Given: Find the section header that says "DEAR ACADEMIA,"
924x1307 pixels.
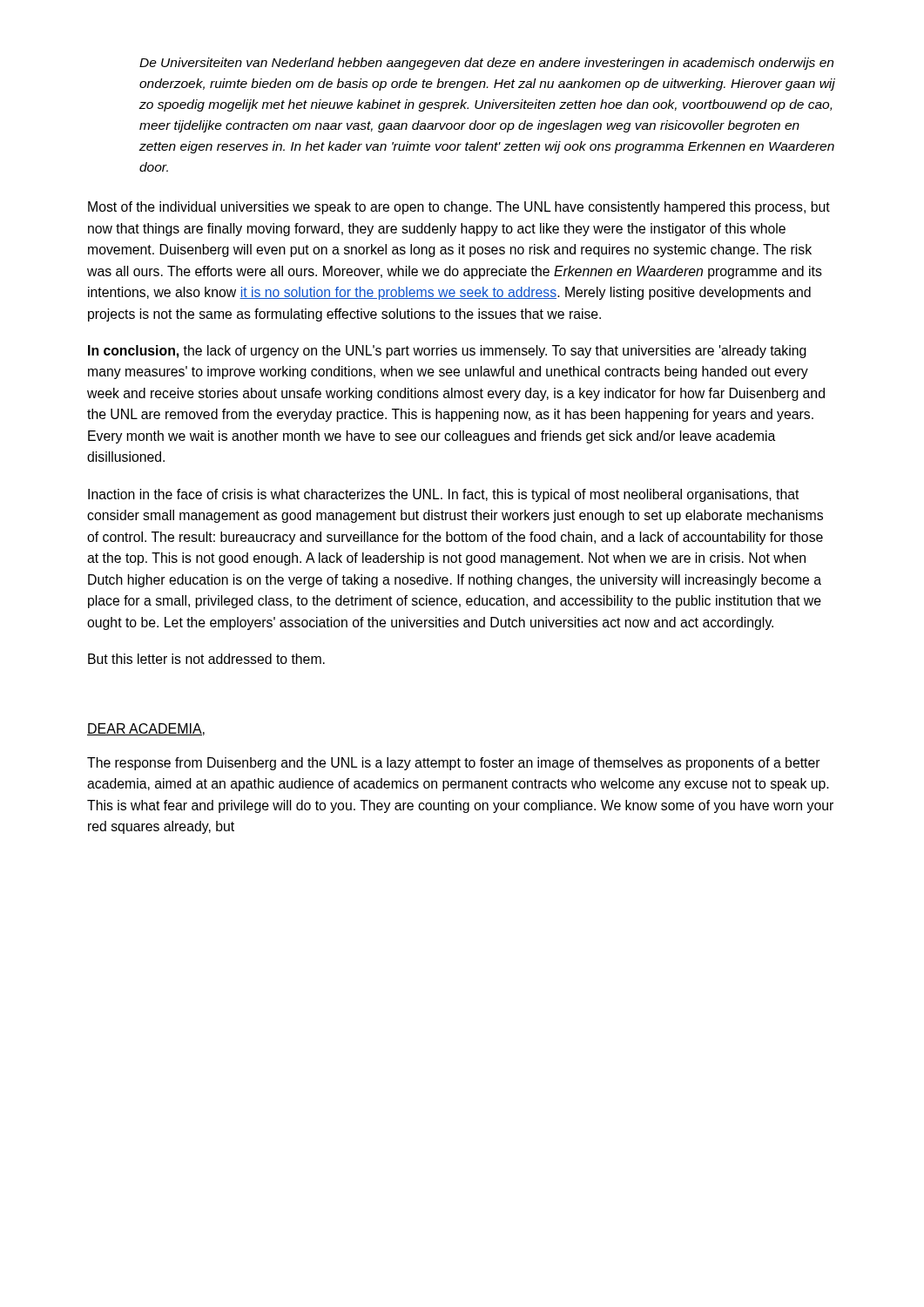Looking at the screenshot, I should click(x=146, y=729).
